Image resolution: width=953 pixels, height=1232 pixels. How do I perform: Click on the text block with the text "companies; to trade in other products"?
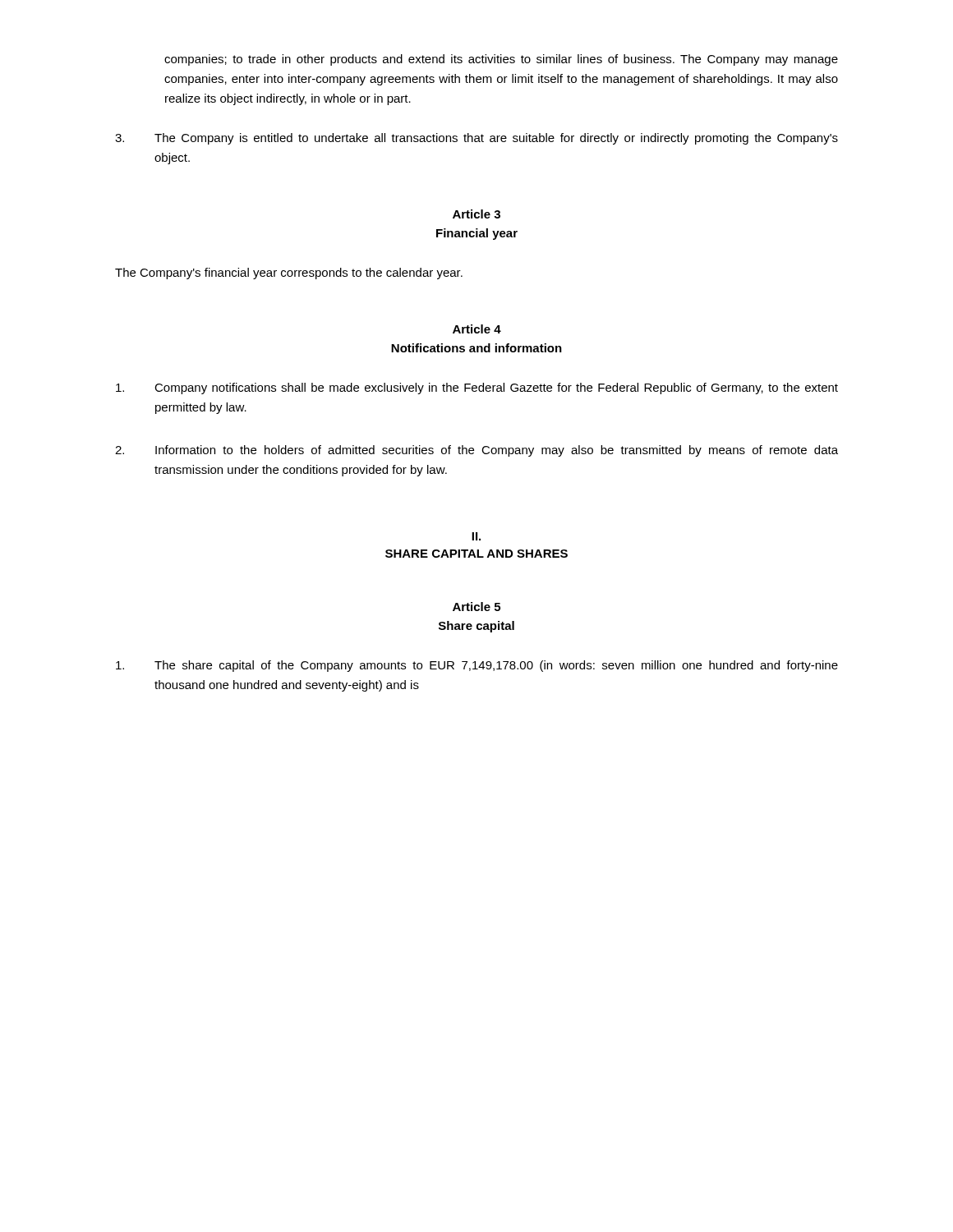(501, 78)
